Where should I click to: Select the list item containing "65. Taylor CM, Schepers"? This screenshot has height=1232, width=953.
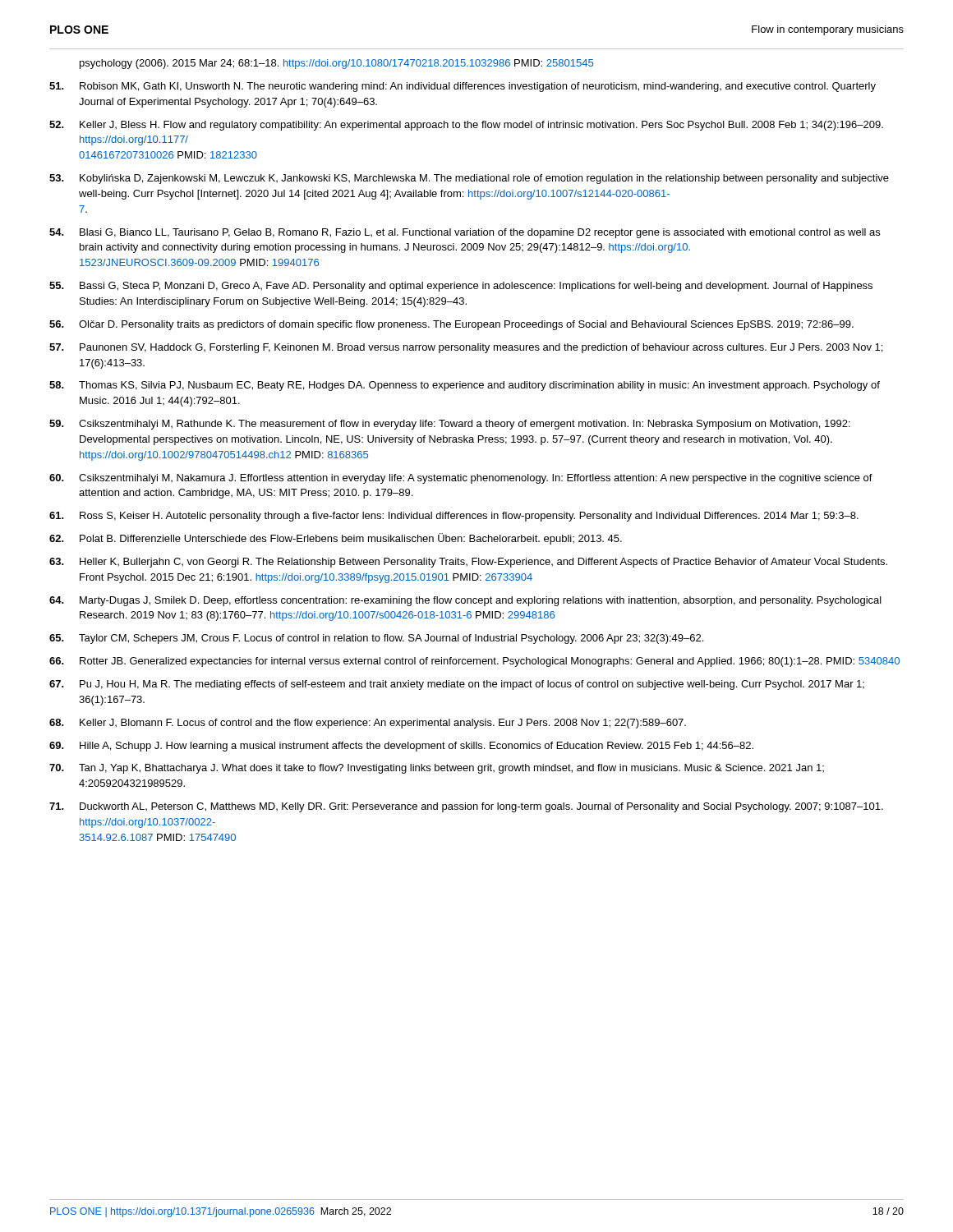[476, 639]
